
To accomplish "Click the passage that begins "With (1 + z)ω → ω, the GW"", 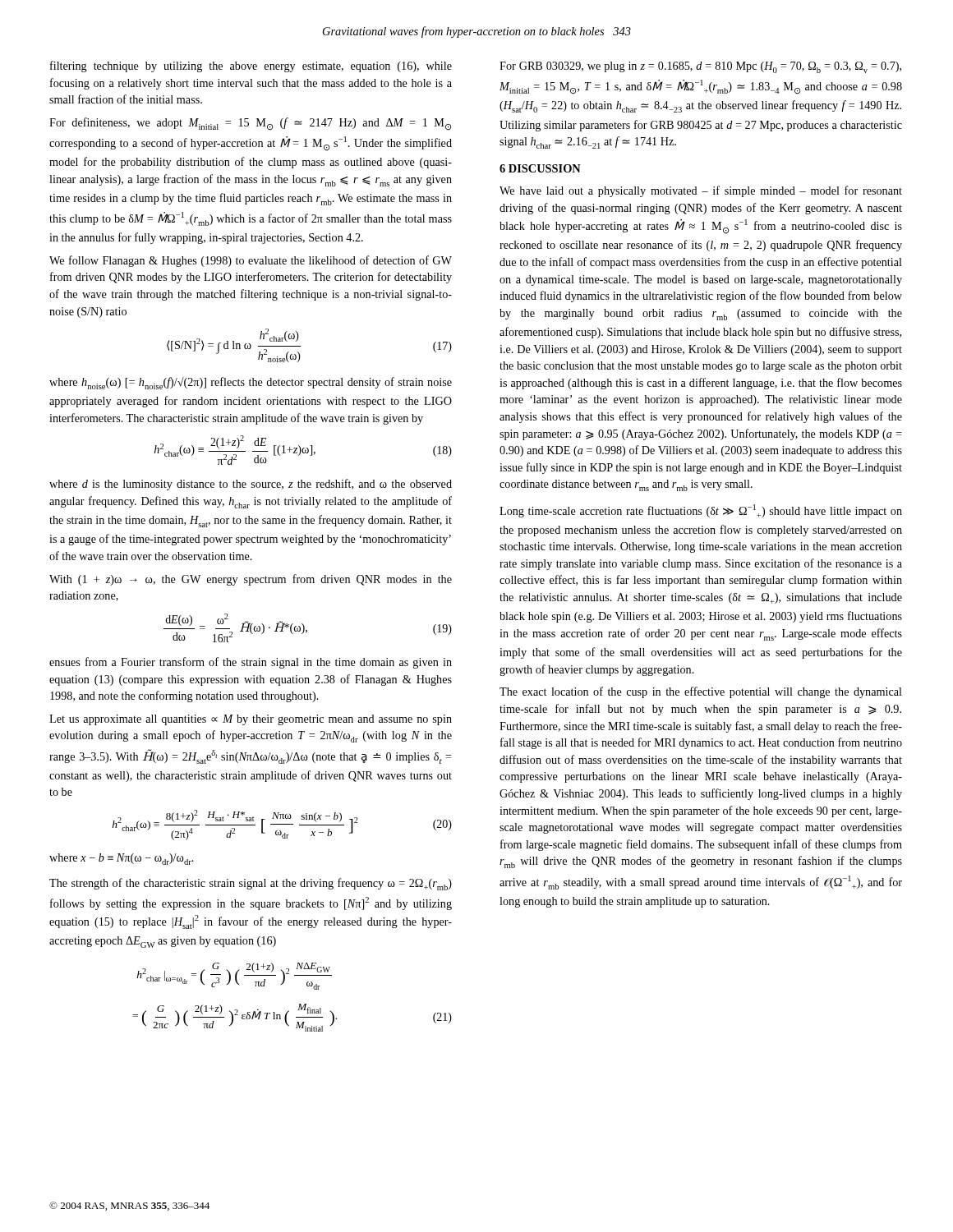I will pos(251,587).
